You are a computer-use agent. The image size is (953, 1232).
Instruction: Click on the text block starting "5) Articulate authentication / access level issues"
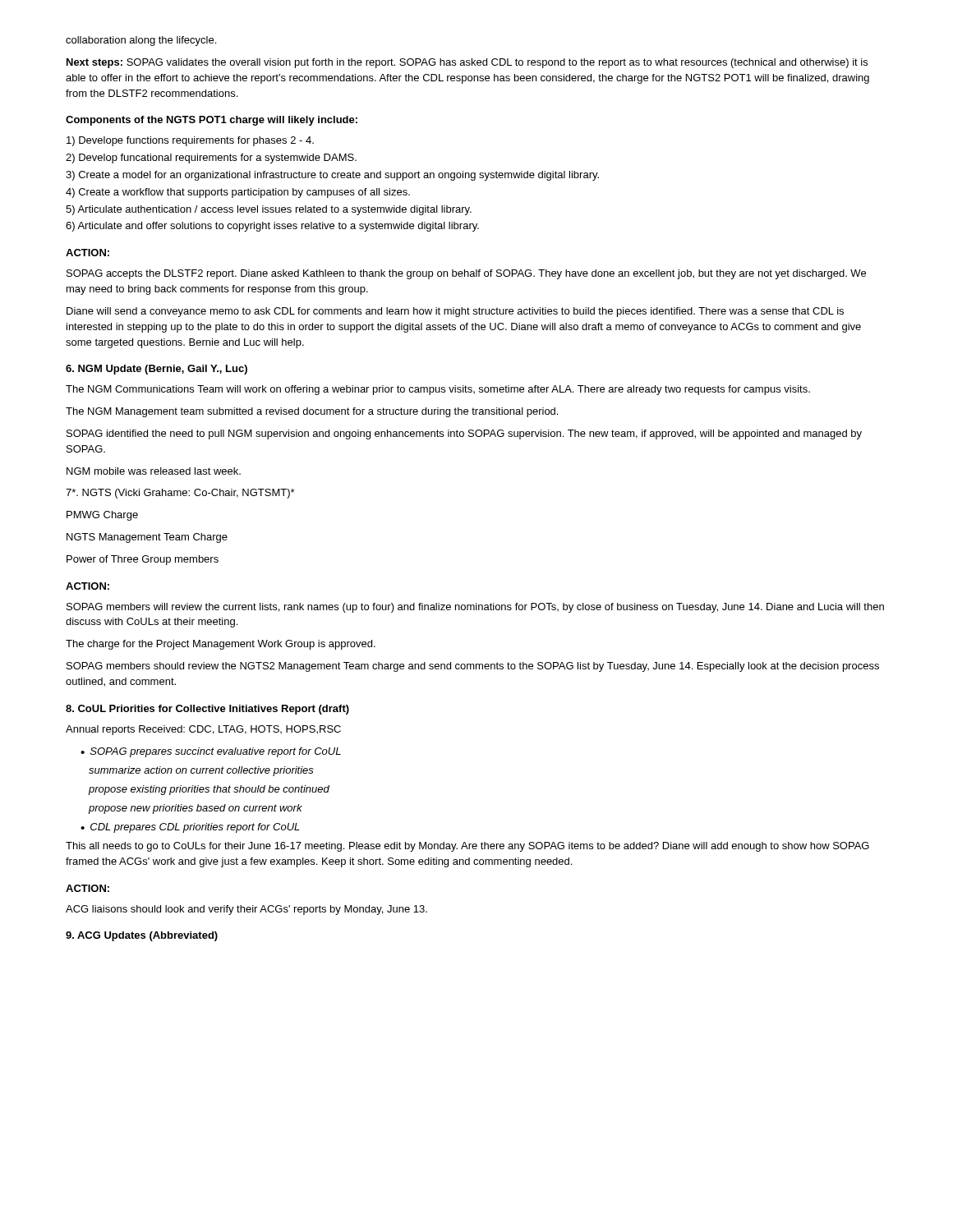pyautogui.click(x=476, y=209)
